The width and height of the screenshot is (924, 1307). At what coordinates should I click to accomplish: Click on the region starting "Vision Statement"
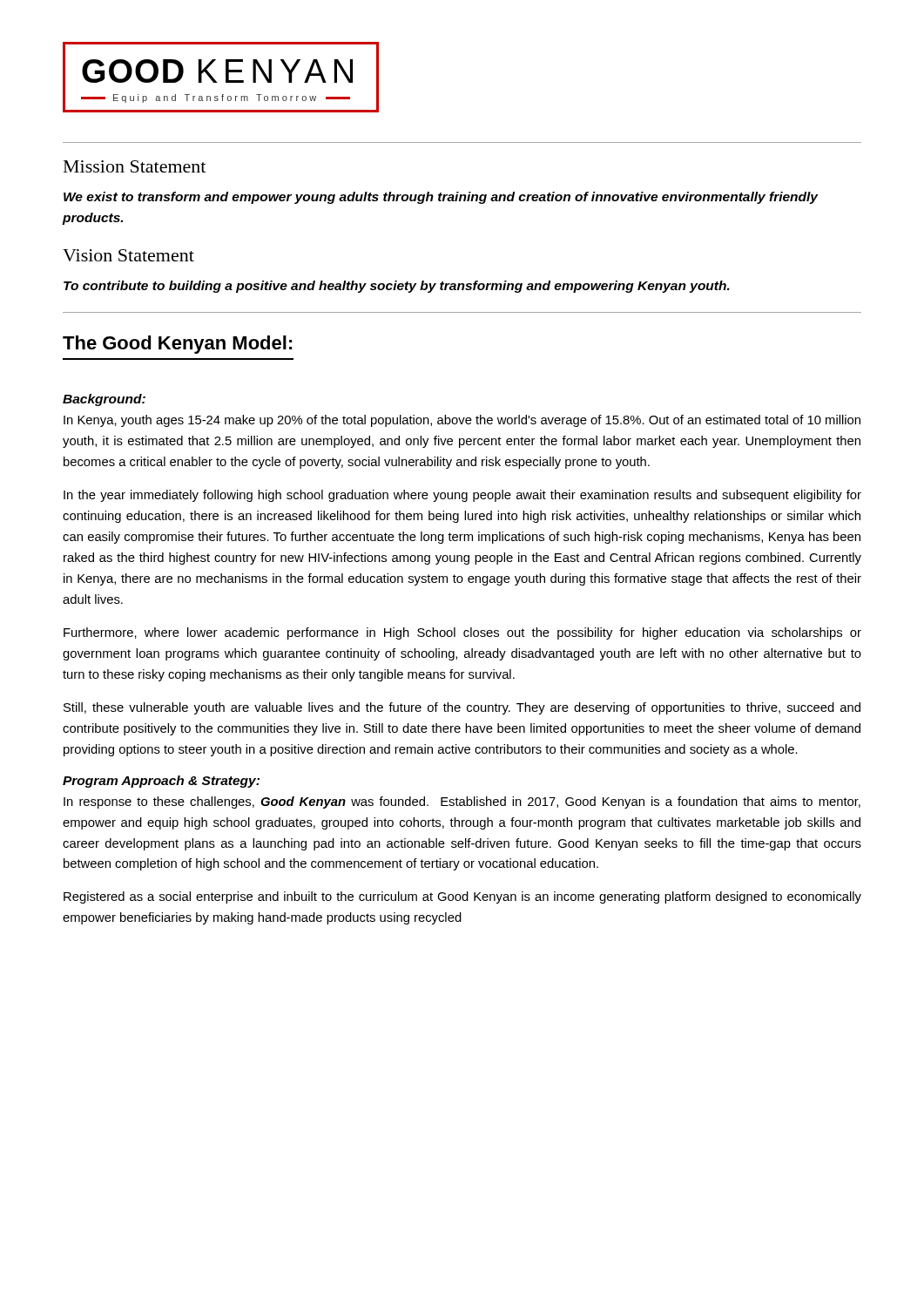tap(128, 255)
